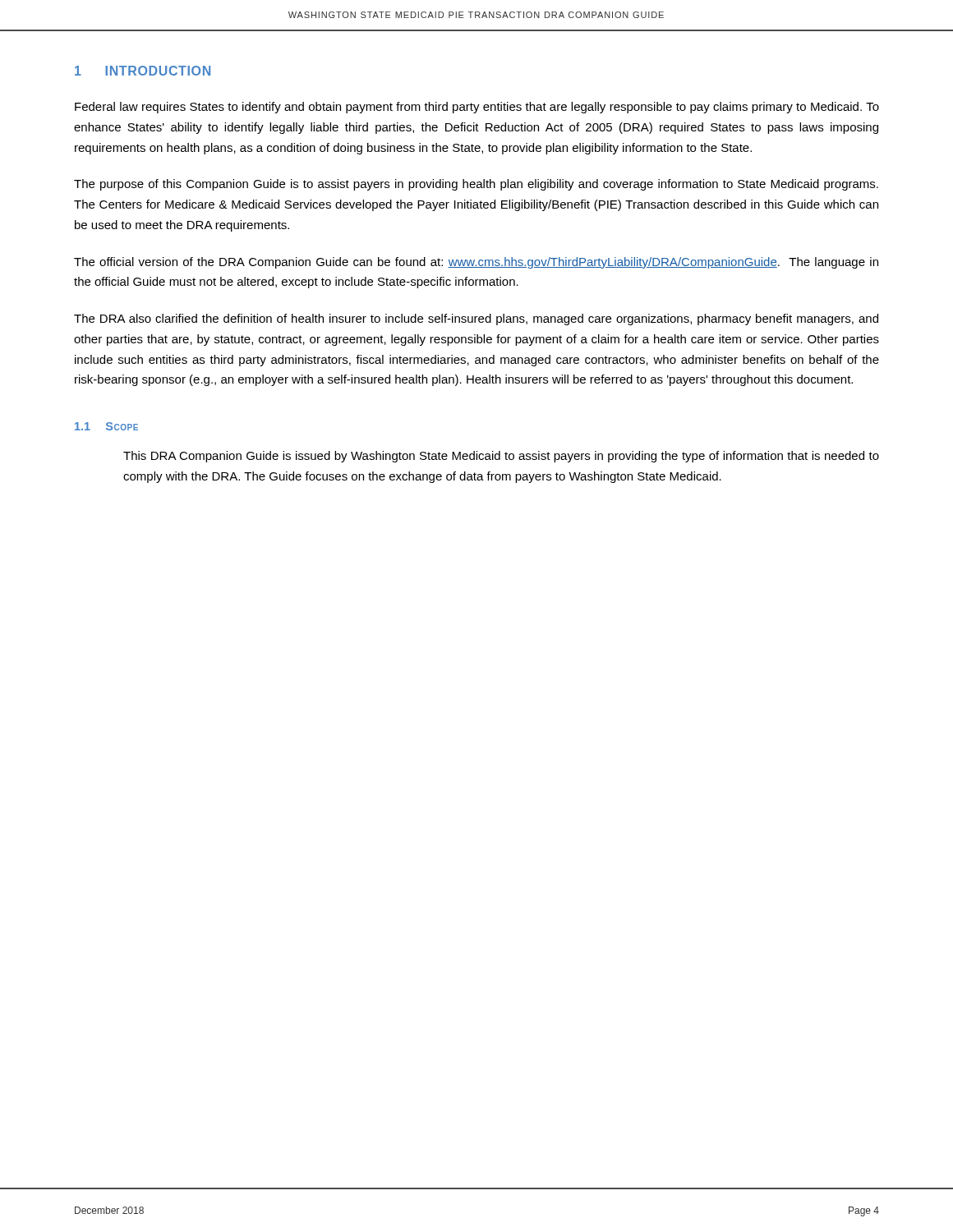The width and height of the screenshot is (953, 1232).
Task: Find the text block with the text "The official version of the DRA"
Action: point(476,271)
